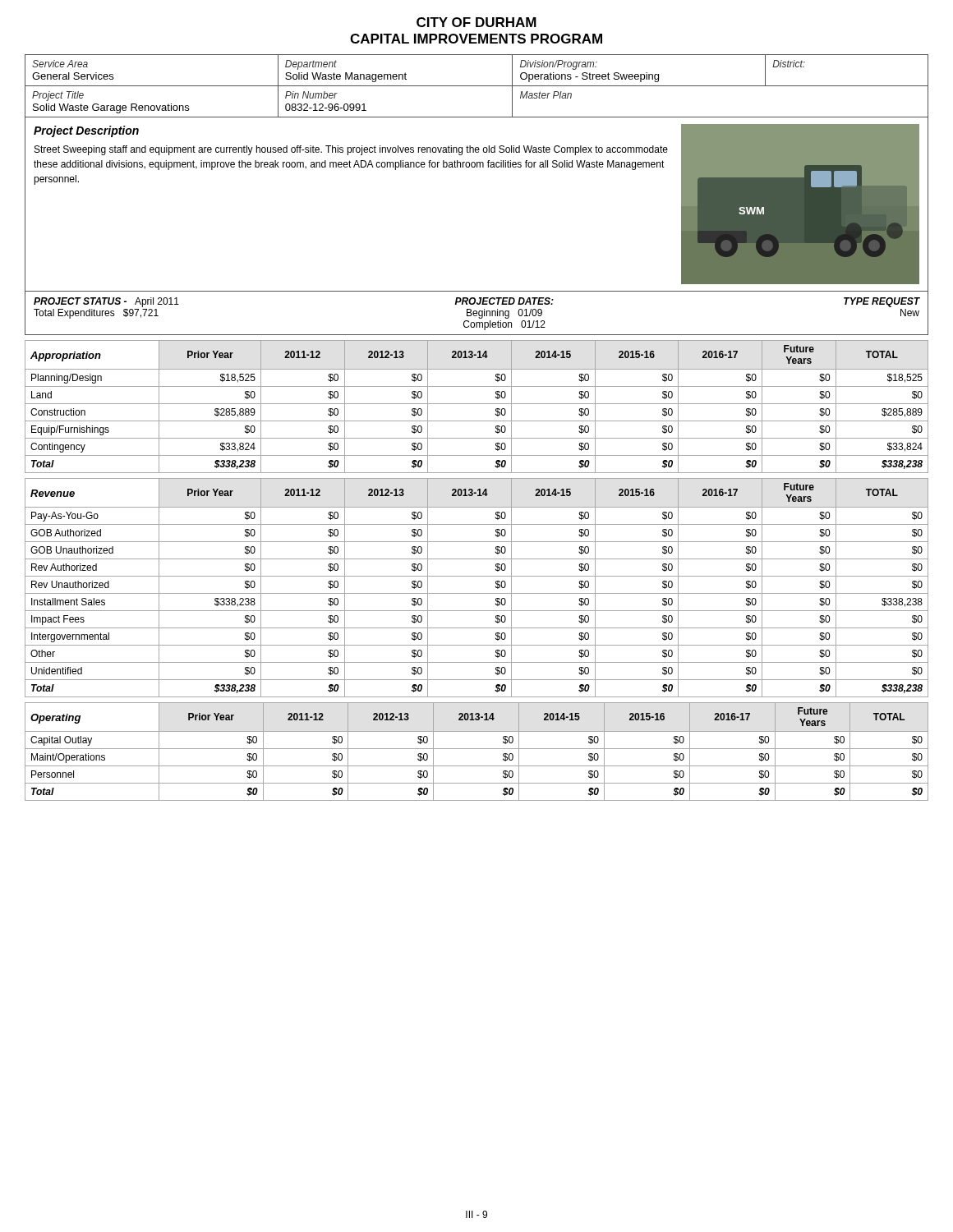Locate the text block starting "PROJECTED DATES: Beginning 01/09"
The image size is (953, 1232).
click(x=504, y=313)
